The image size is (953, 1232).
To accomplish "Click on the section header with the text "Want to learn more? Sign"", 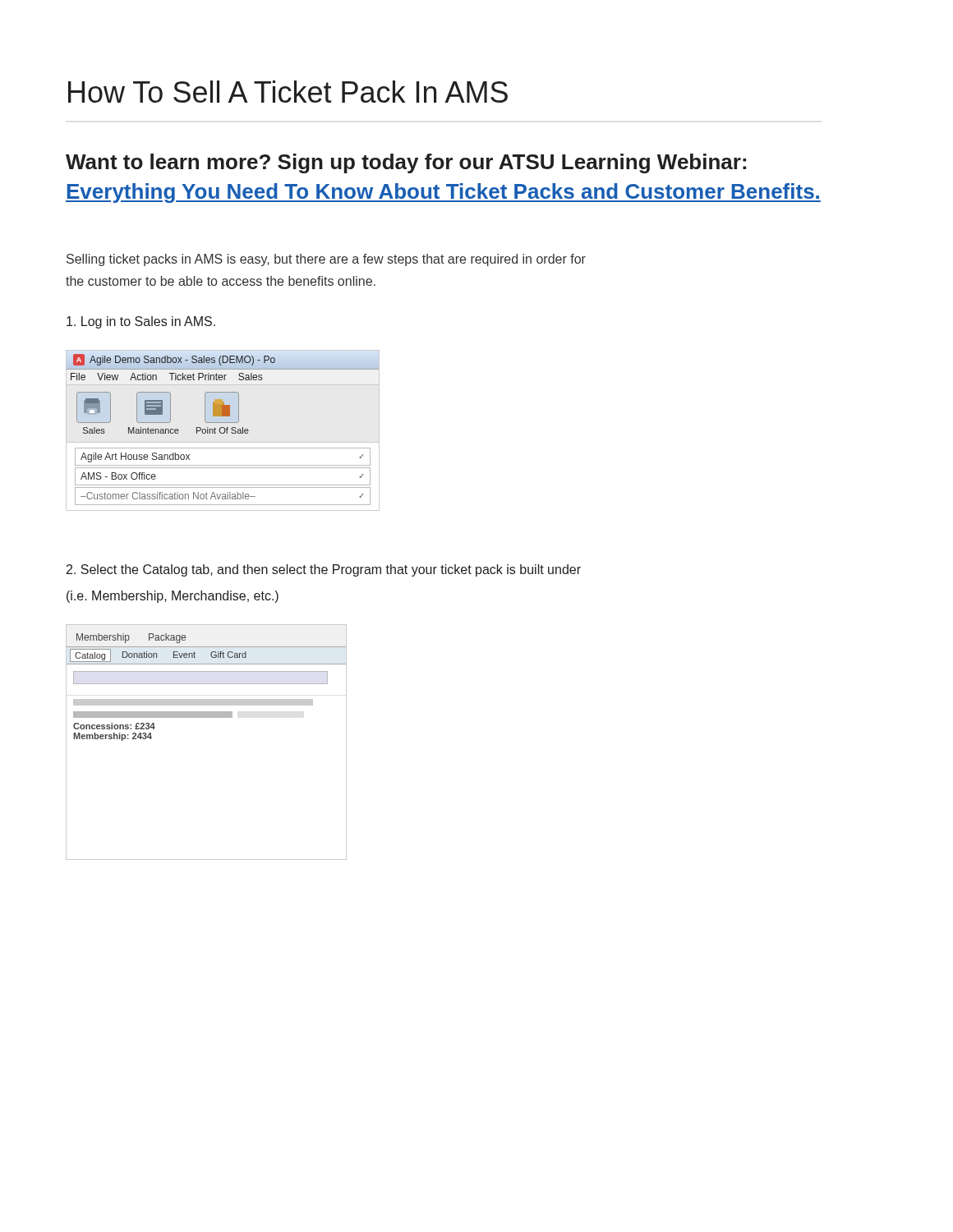I will tap(444, 177).
